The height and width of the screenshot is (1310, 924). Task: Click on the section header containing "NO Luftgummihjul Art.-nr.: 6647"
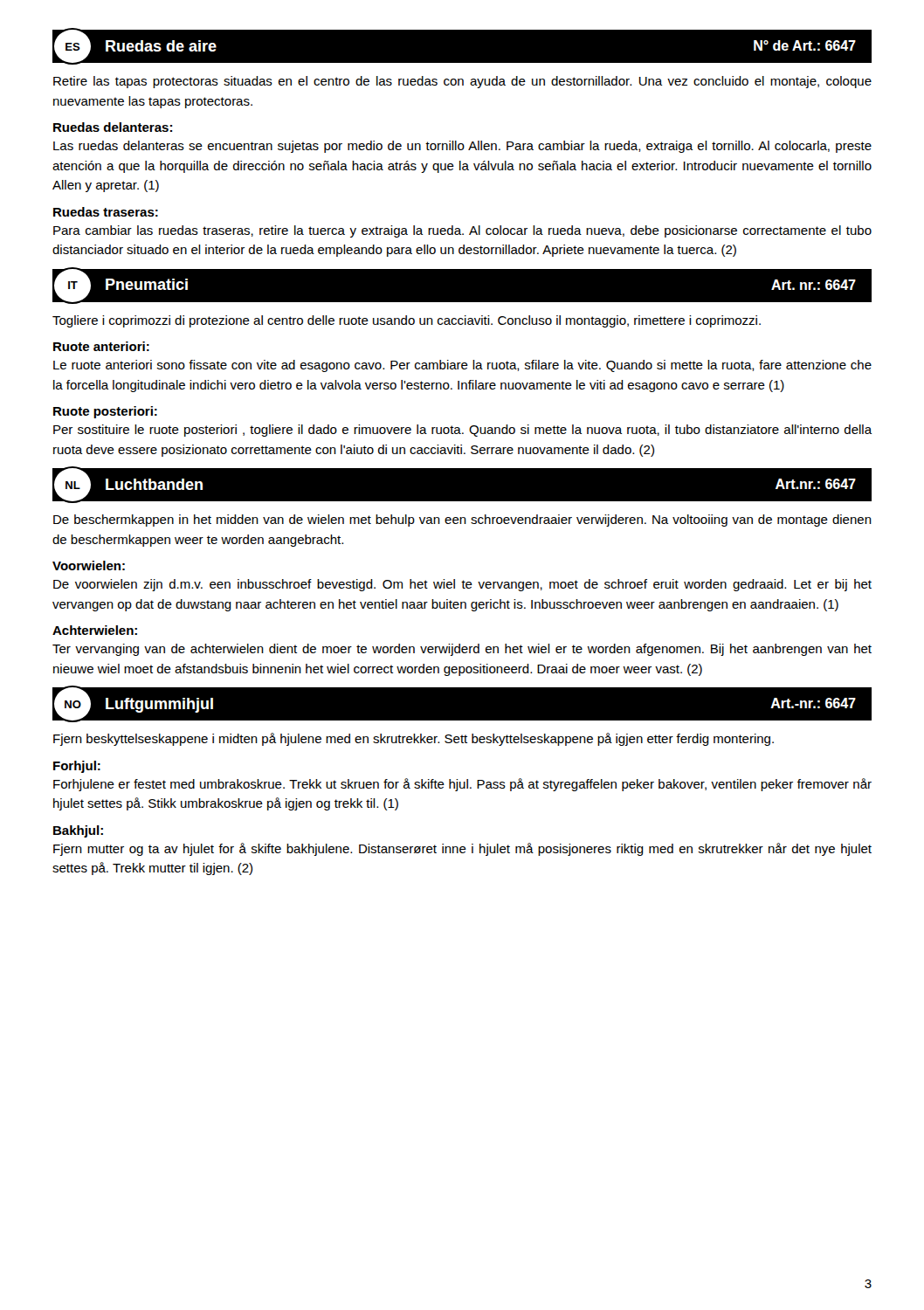coord(462,704)
